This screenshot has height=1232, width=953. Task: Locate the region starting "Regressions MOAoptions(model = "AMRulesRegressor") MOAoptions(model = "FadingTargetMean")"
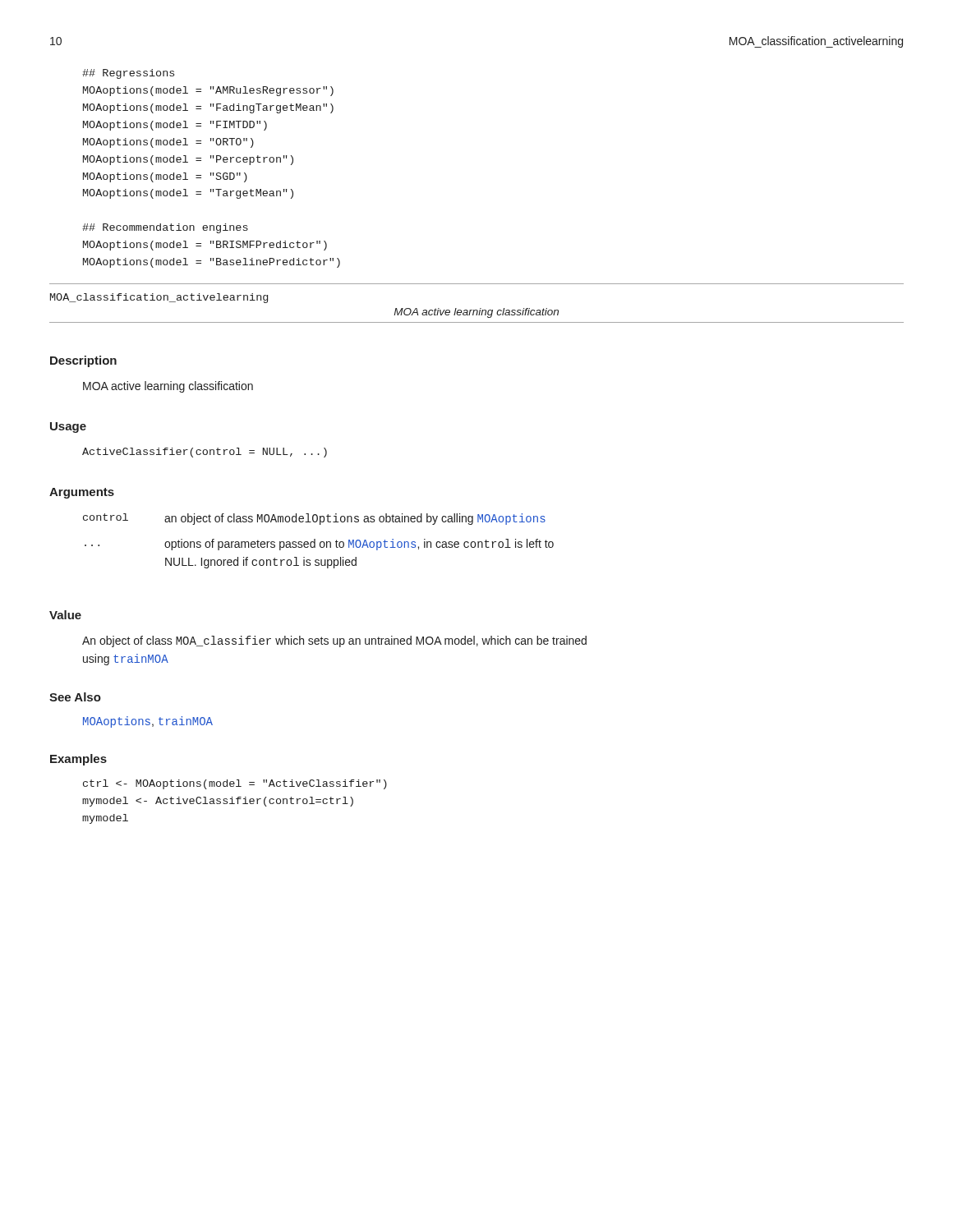click(x=212, y=169)
